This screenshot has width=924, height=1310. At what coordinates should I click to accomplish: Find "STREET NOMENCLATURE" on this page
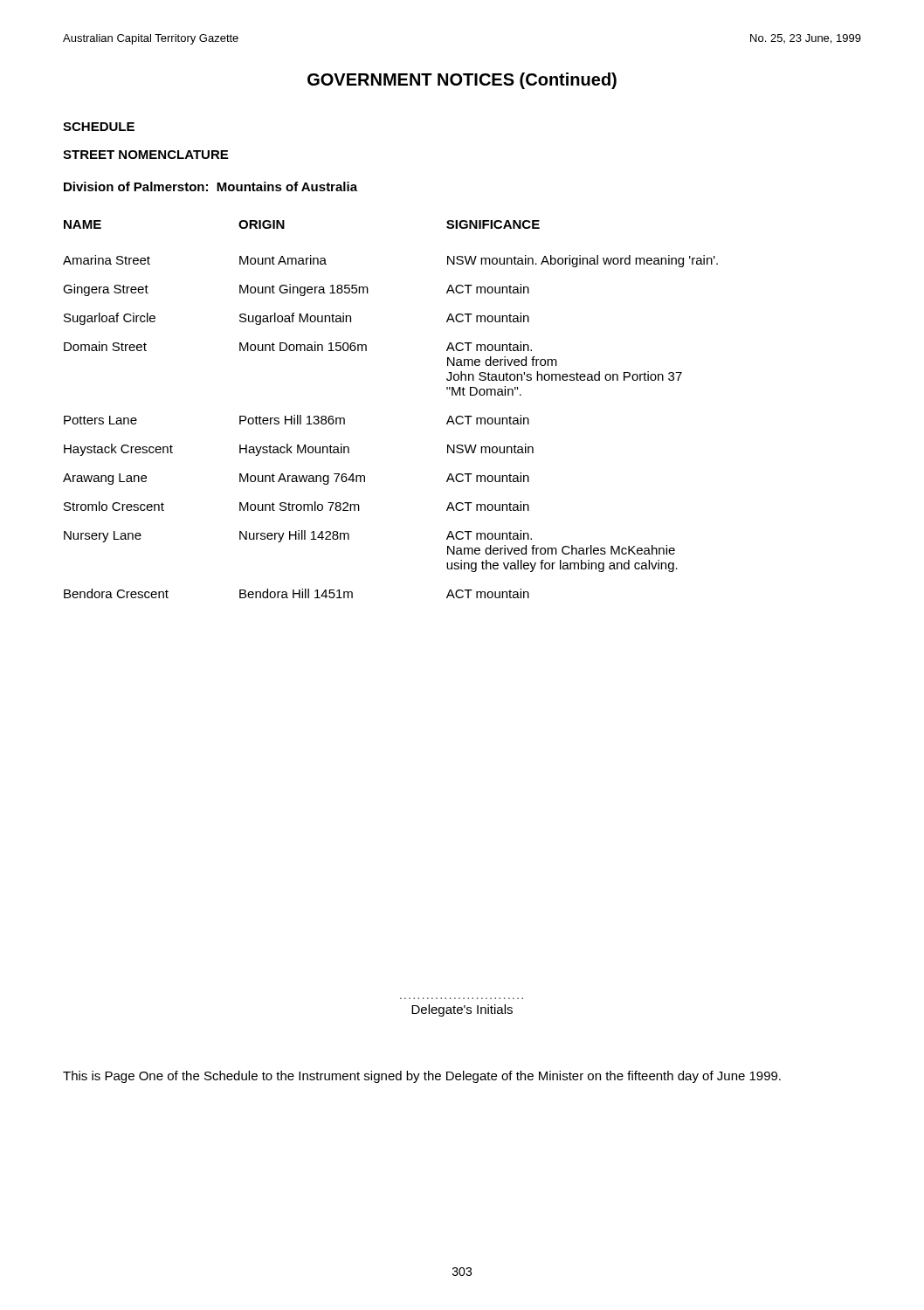pyautogui.click(x=146, y=154)
